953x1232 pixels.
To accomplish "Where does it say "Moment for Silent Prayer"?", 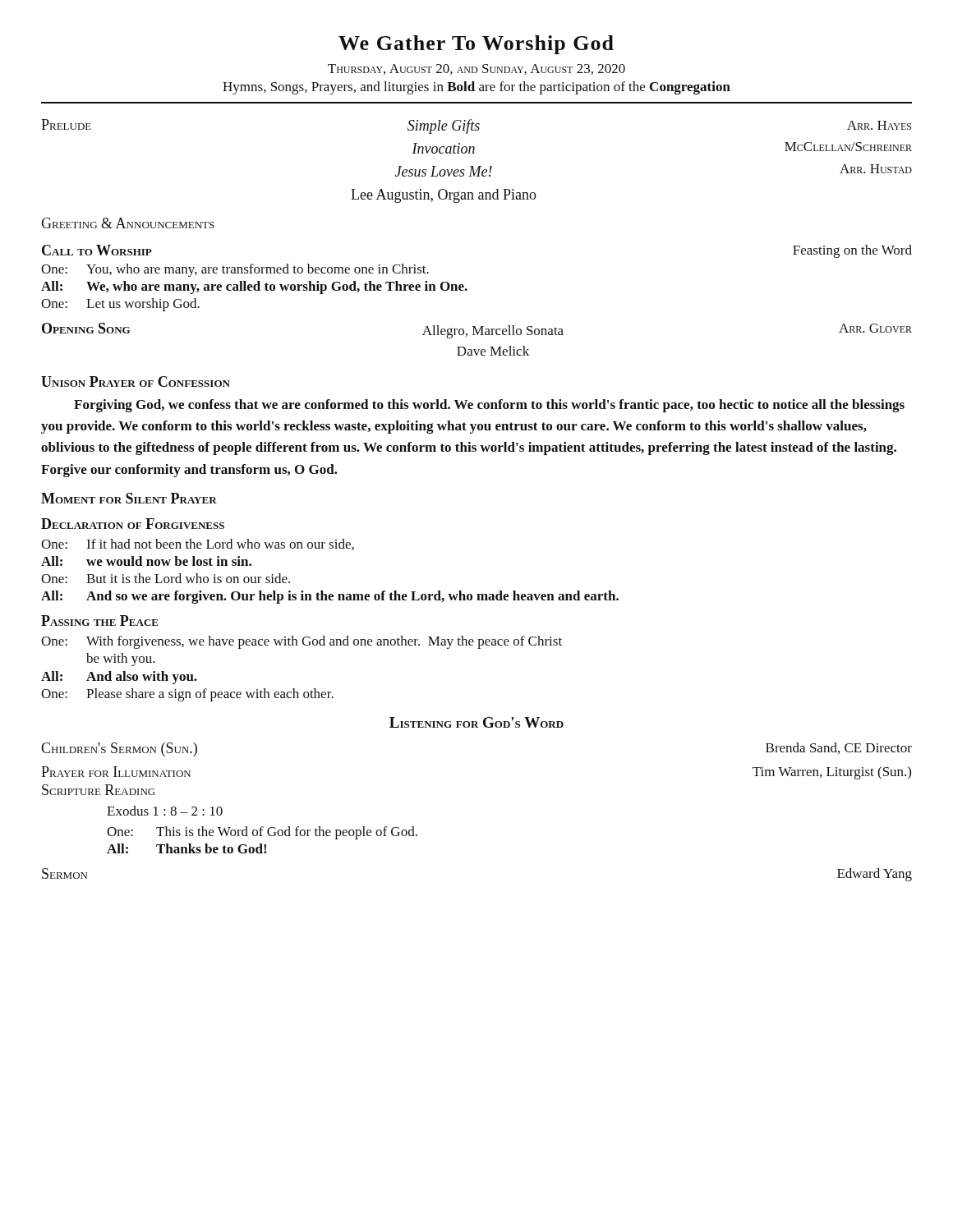I will coord(129,499).
